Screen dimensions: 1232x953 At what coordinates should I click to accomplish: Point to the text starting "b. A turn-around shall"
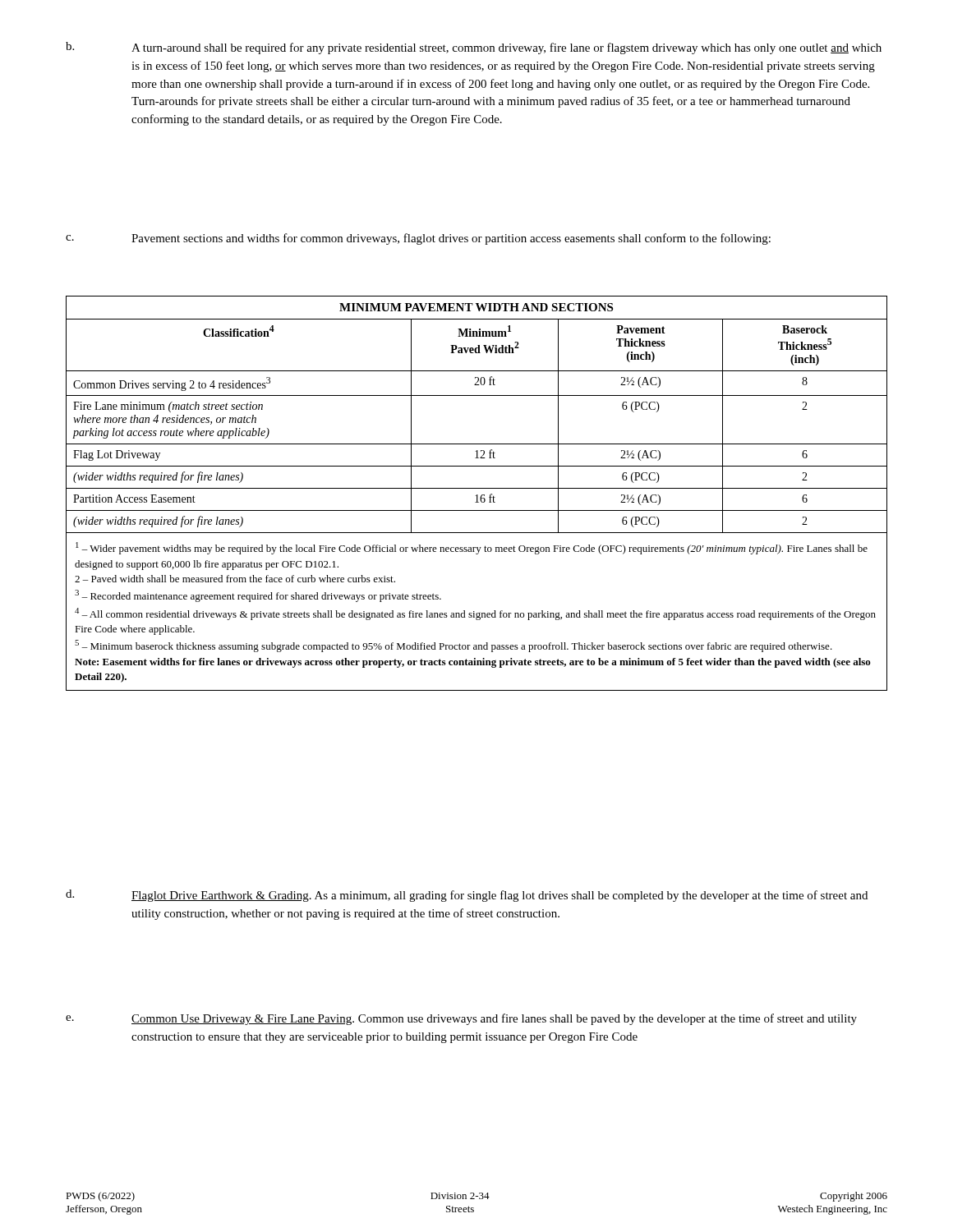[476, 84]
